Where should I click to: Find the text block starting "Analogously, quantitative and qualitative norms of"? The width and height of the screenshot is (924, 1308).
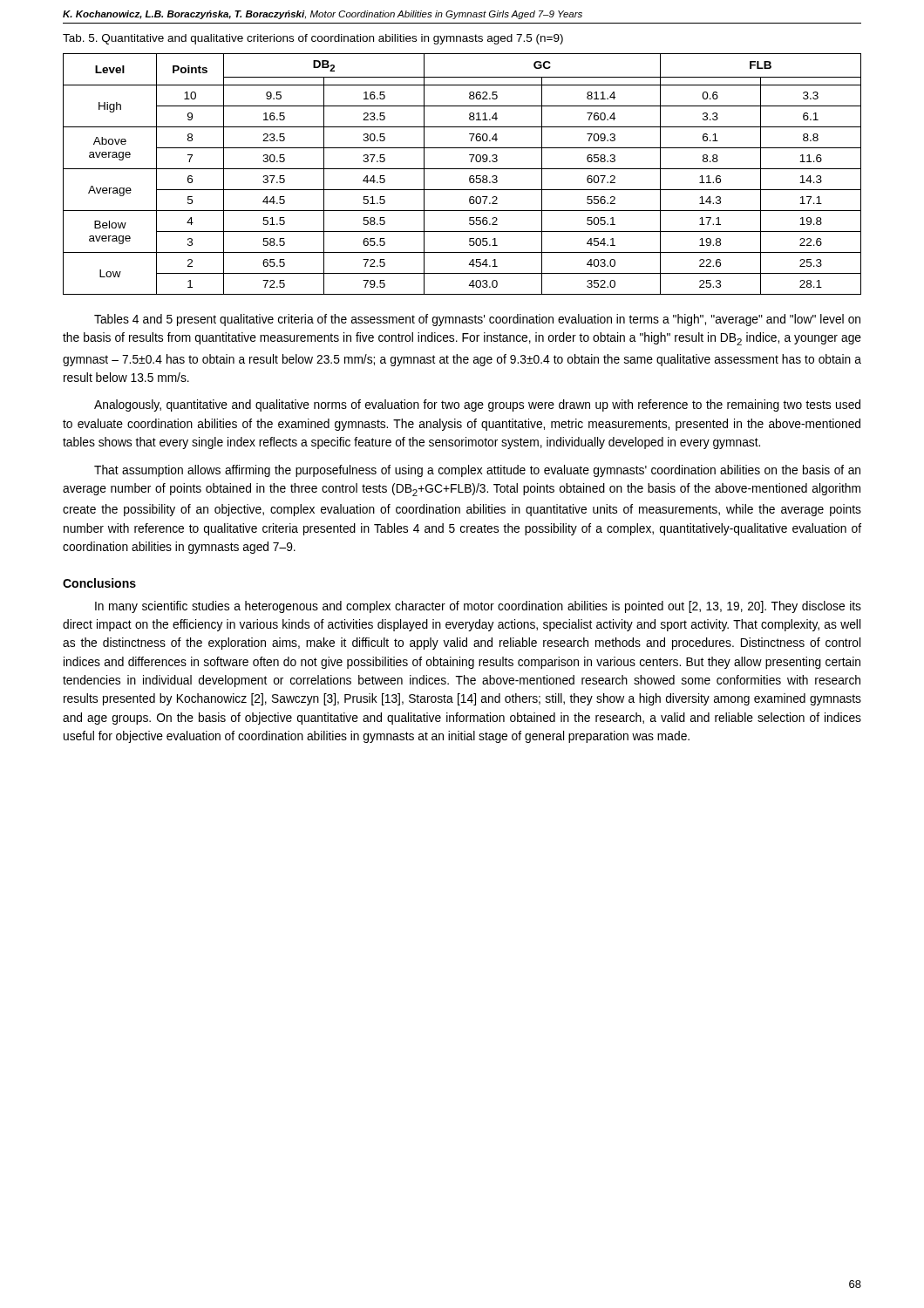point(462,424)
